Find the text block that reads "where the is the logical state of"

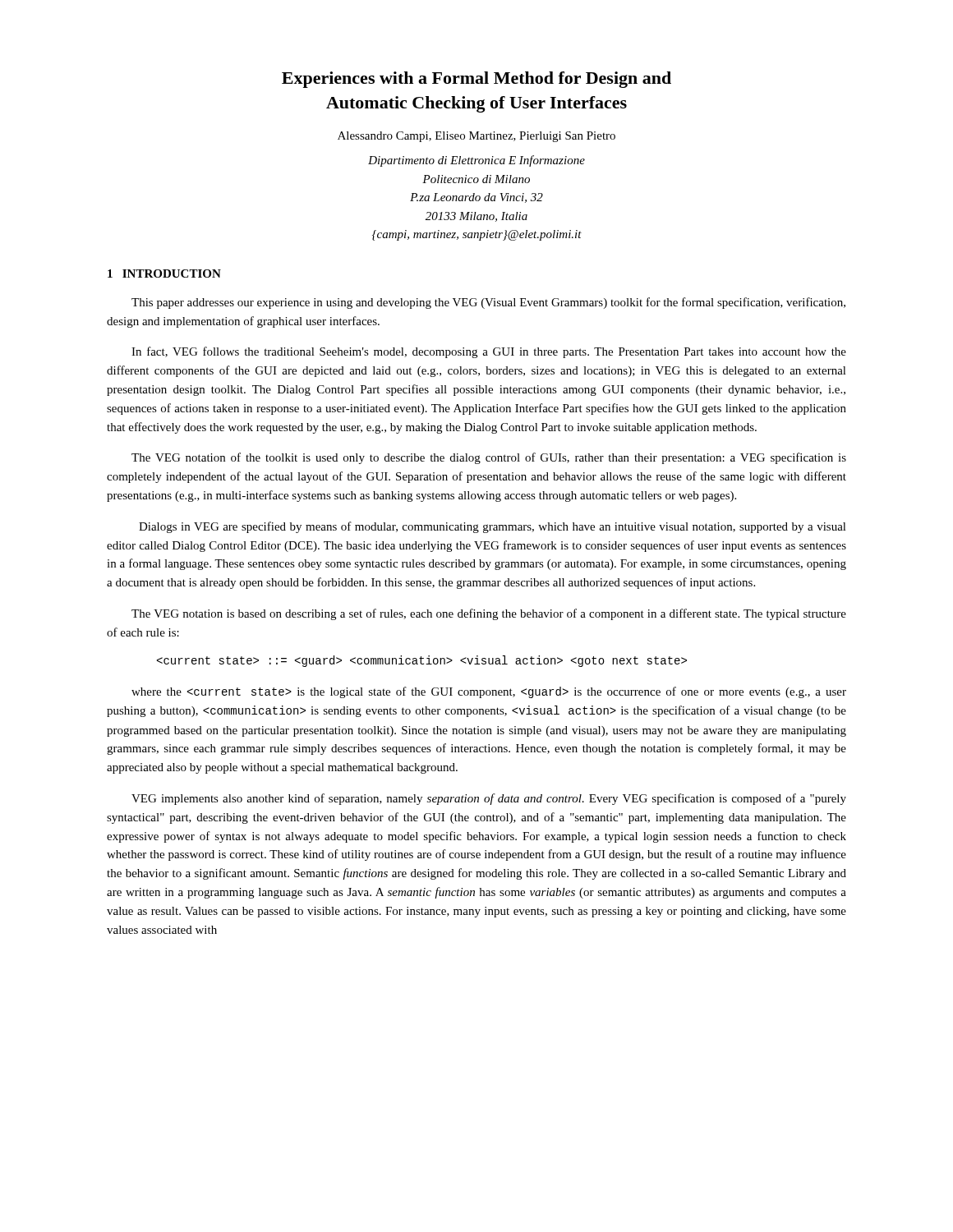(476, 811)
